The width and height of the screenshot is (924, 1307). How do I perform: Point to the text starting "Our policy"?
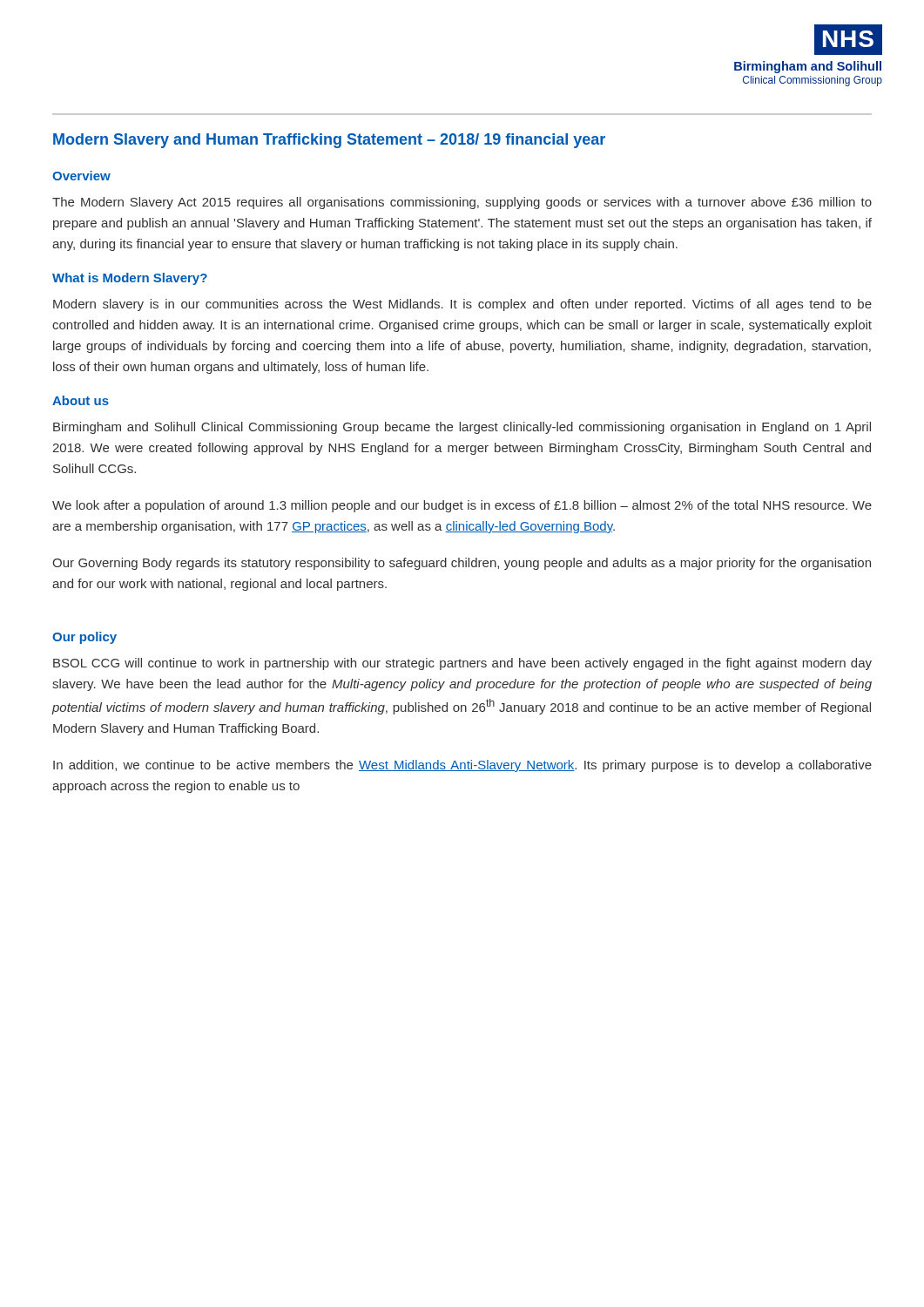pos(85,637)
